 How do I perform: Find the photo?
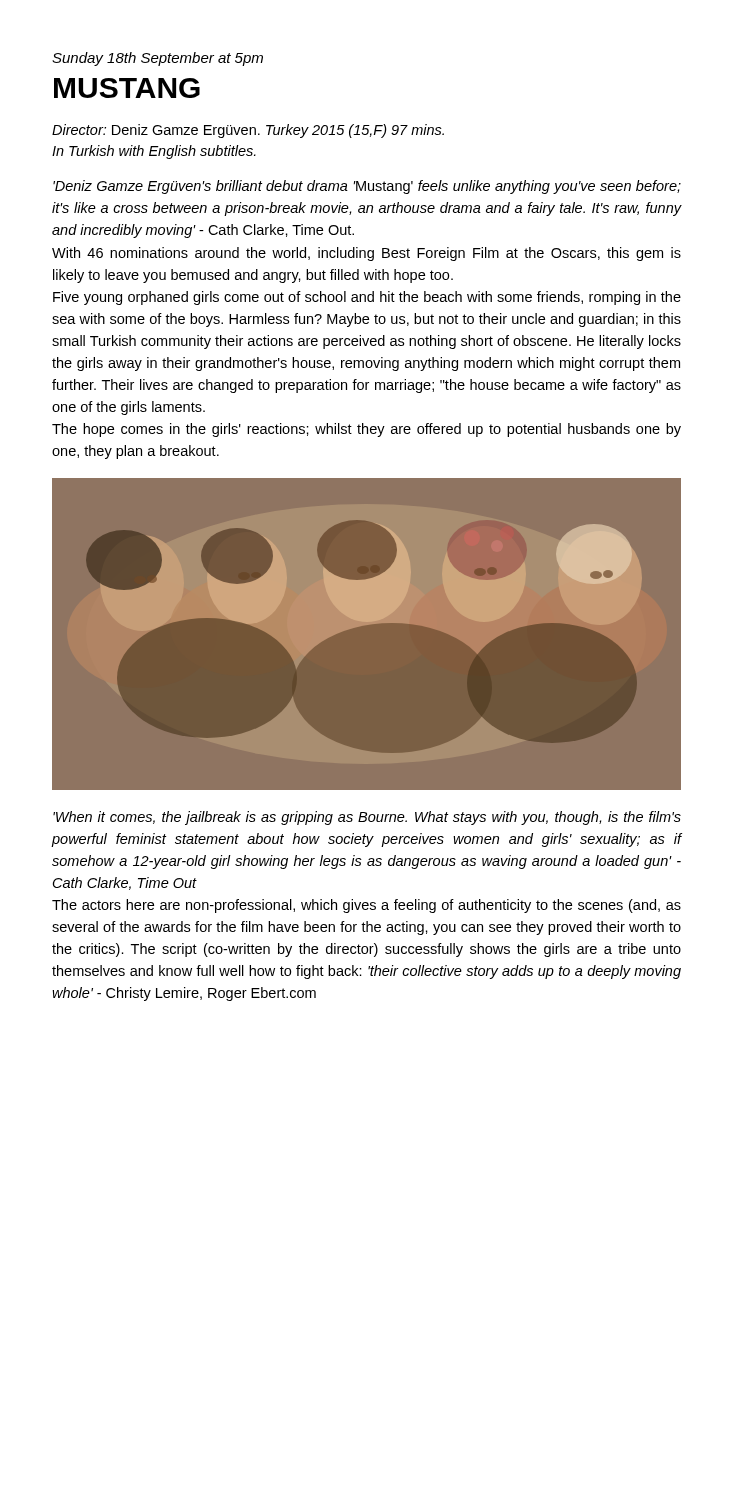pyautogui.click(x=366, y=634)
